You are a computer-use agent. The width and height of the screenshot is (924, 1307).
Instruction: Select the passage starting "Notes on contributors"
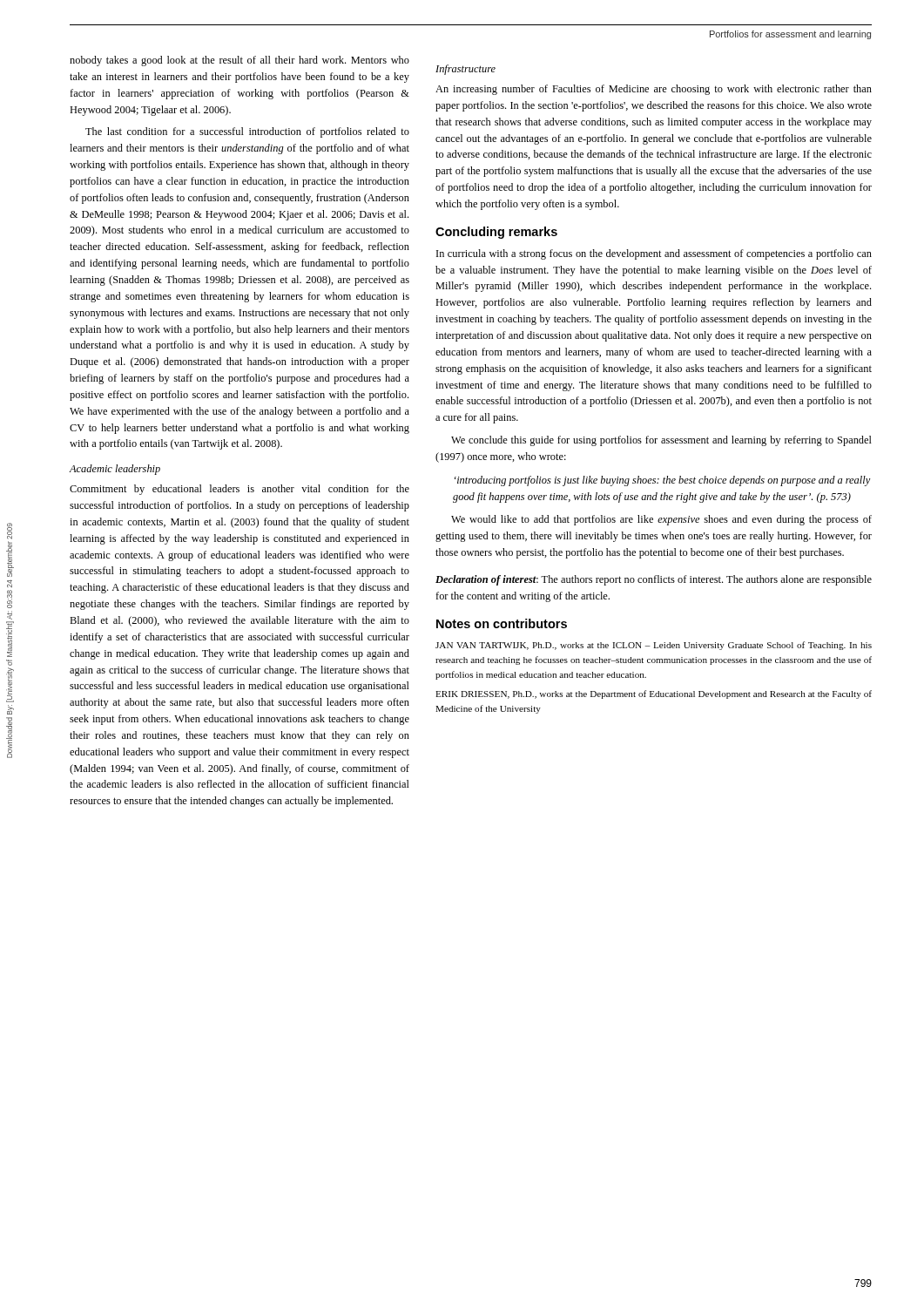(501, 624)
